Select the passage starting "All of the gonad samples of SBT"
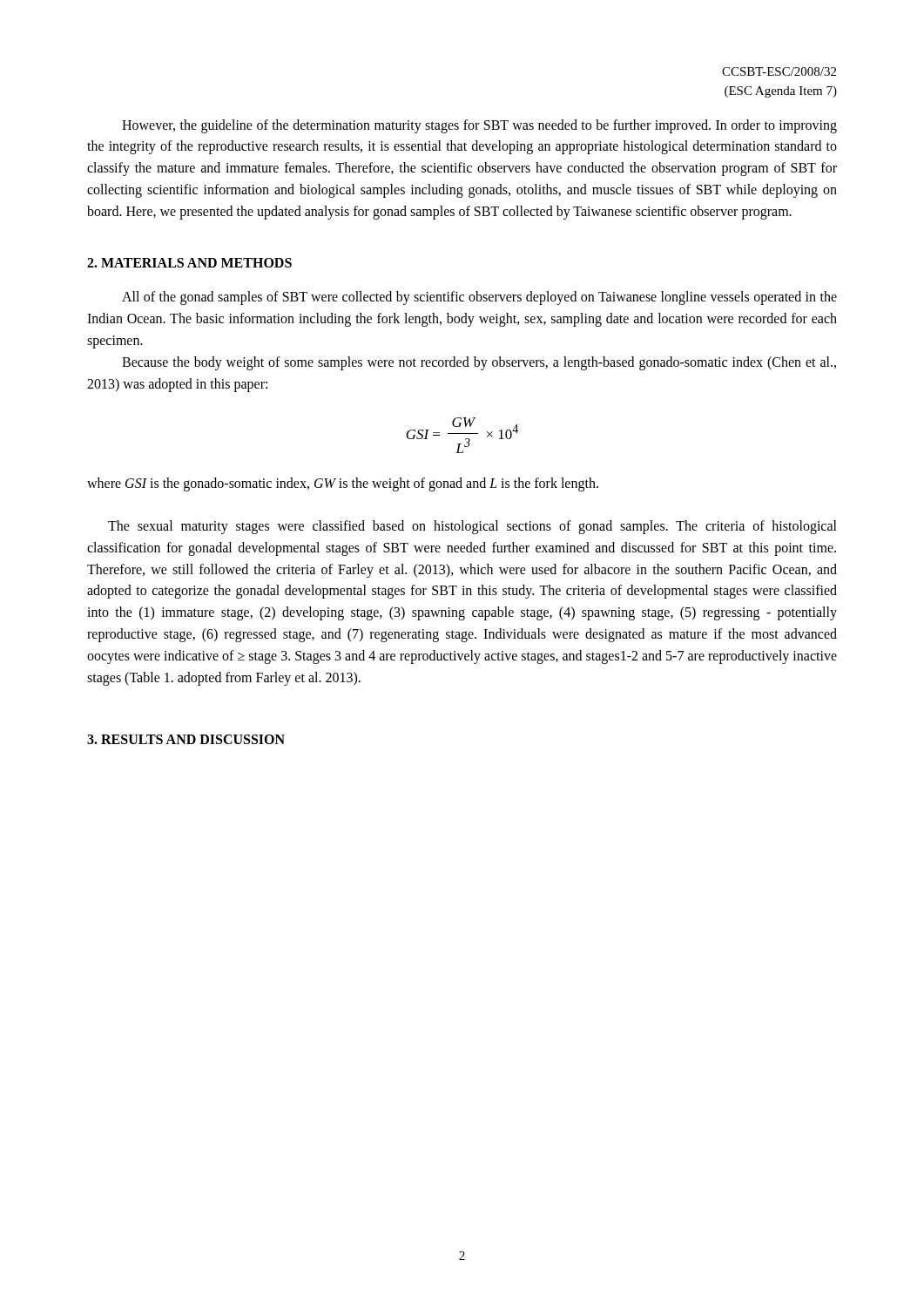 point(479,298)
